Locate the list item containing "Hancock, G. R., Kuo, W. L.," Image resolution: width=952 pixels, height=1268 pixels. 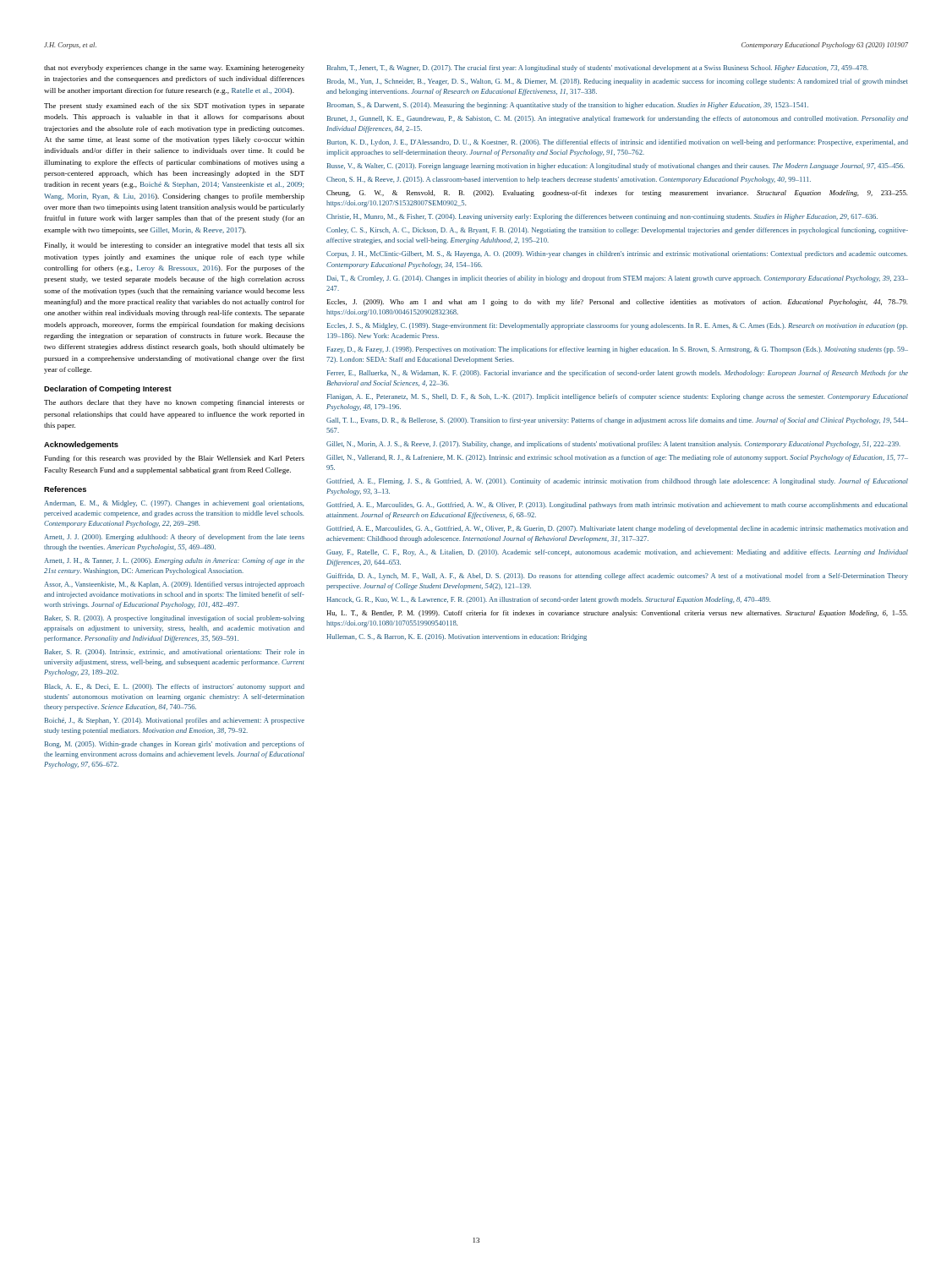pyautogui.click(x=549, y=600)
